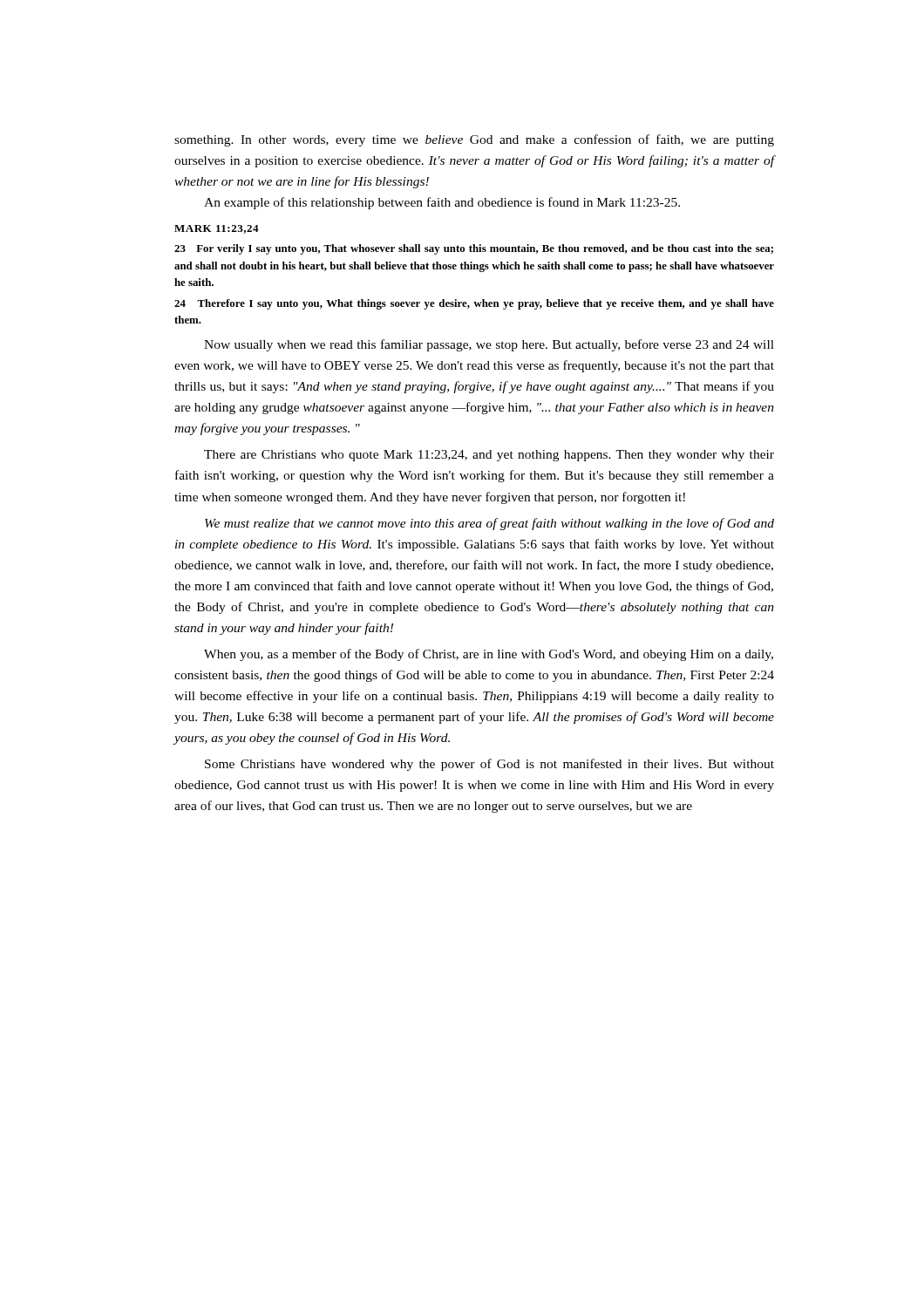Point to the text starting "An example of this relationship"
Screen dimensions: 1308x924
474,202
